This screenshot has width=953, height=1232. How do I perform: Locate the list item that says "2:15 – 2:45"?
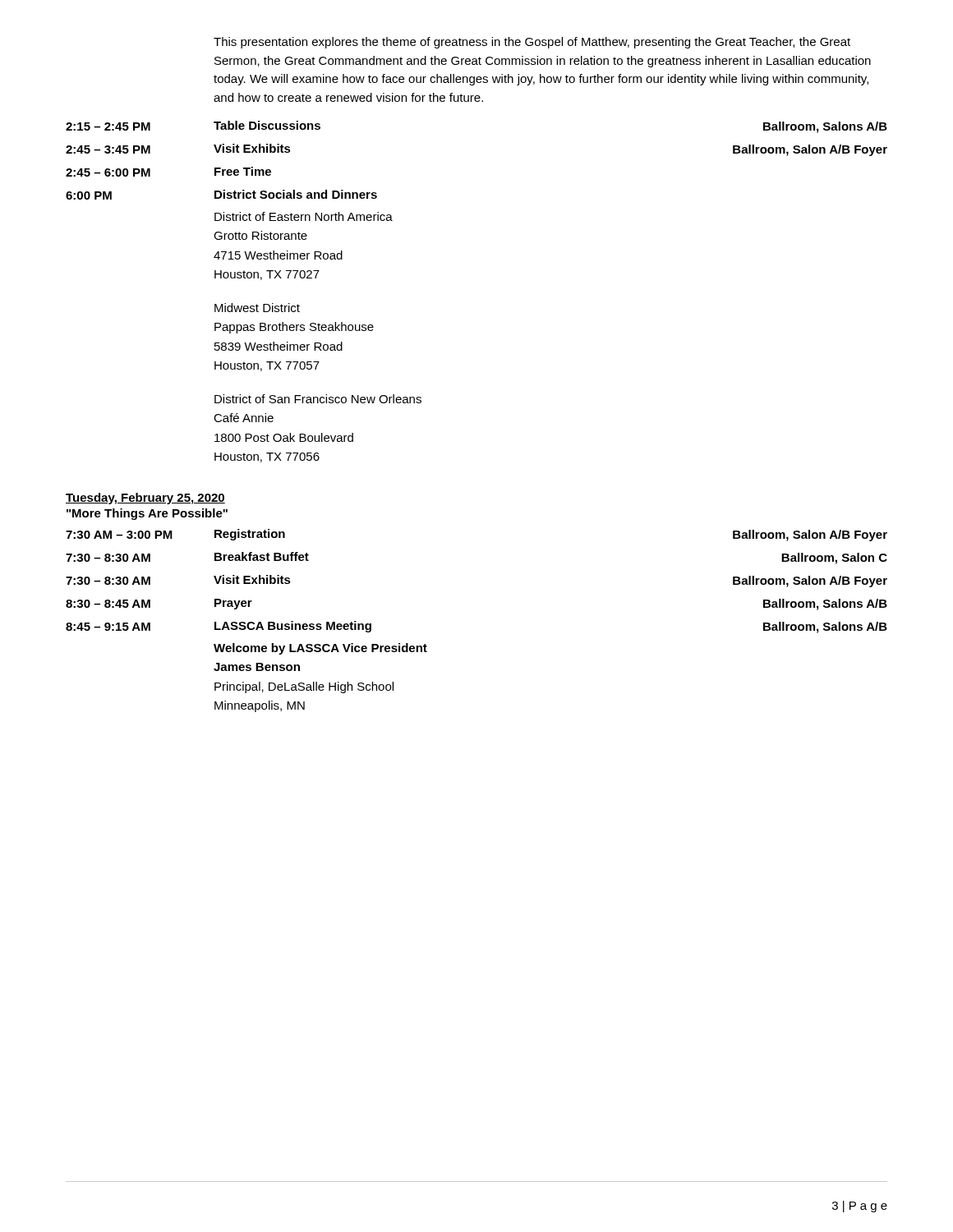click(x=107, y=127)
